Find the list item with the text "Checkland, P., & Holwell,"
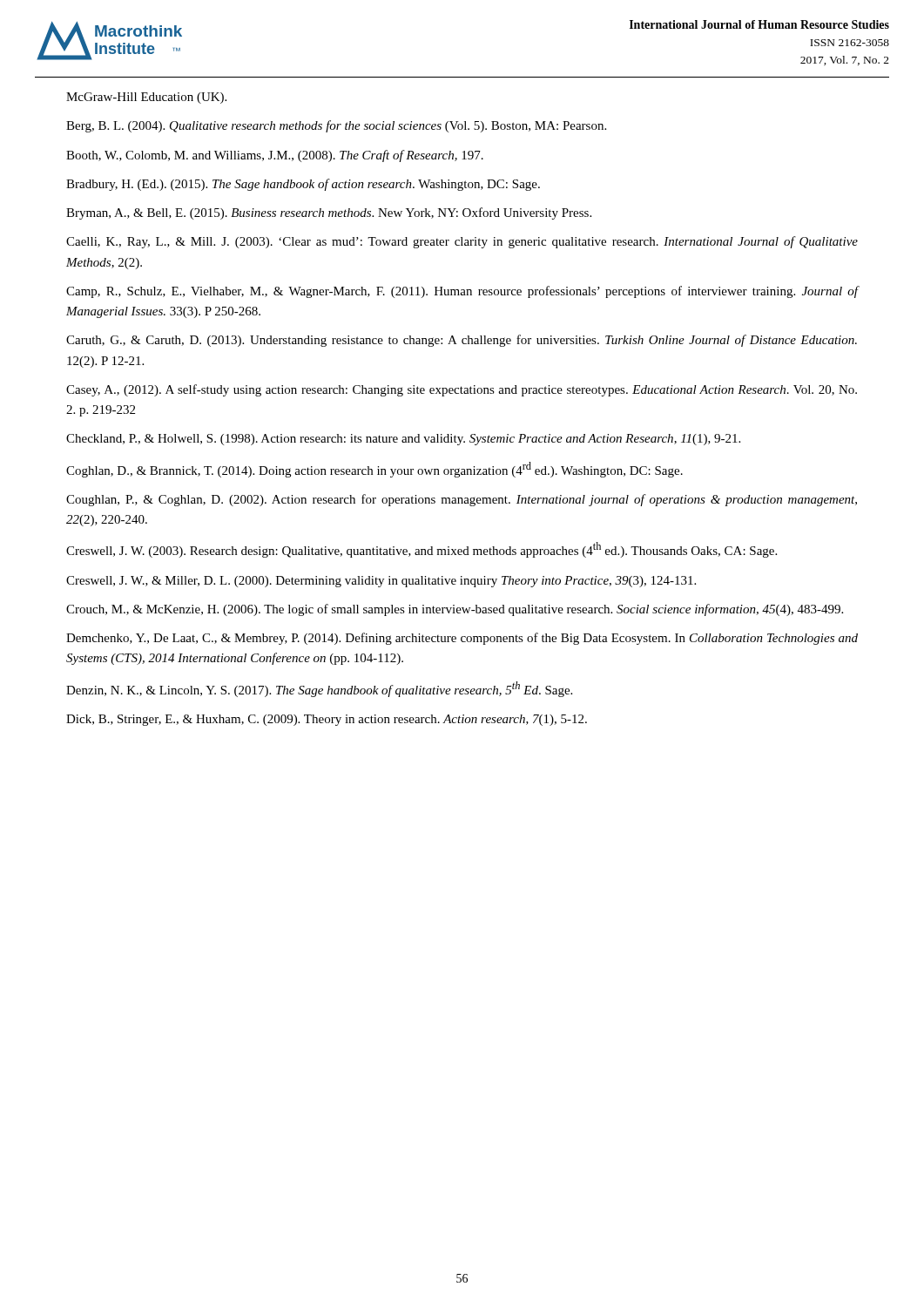This screenshot has height=1307, width=924. (x=404, y=438)
